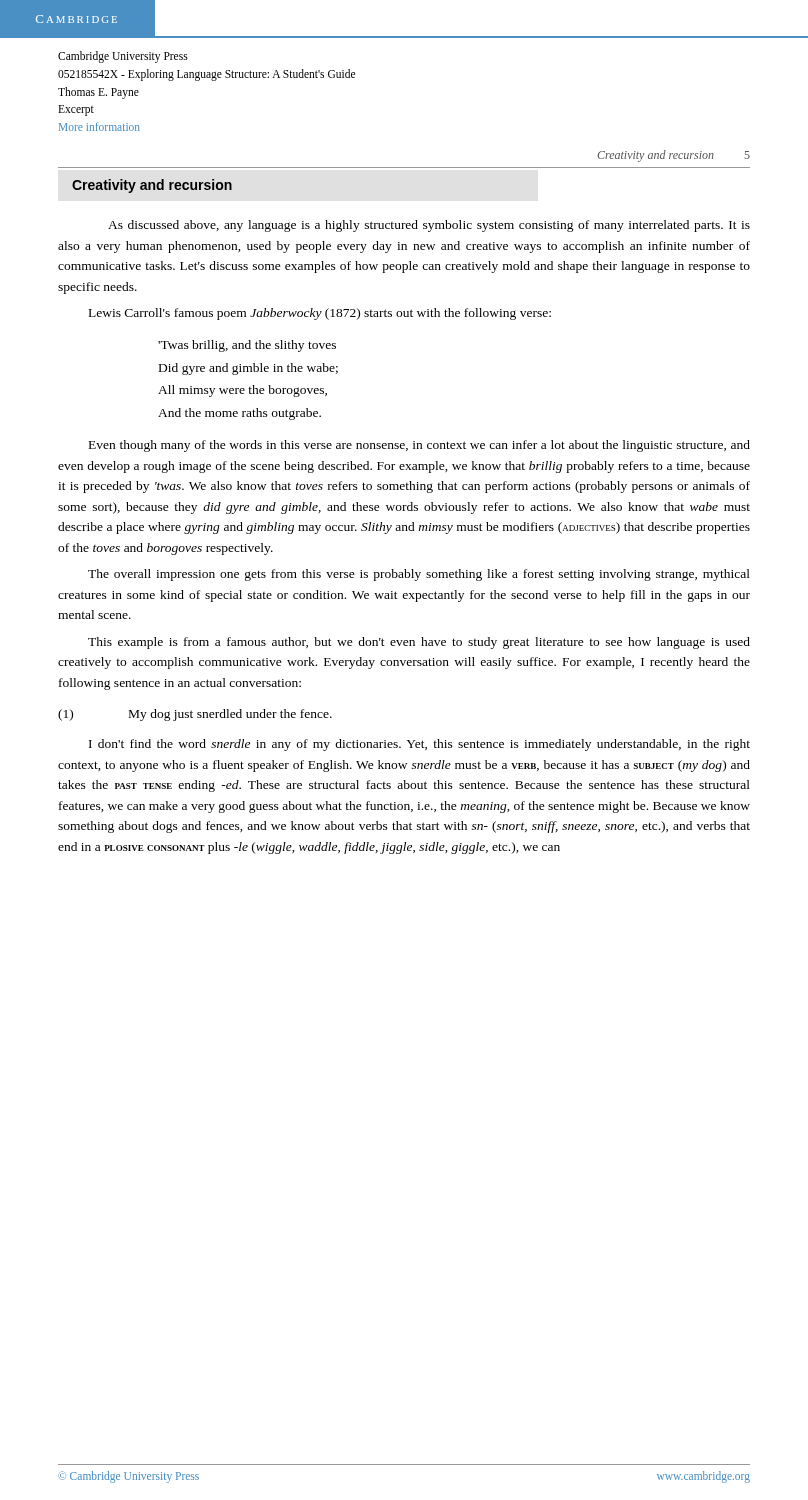Locate the text block with the text "Lewis Carroll's famous"
This screenshot has height=1500, width=808.
[320, 313]
